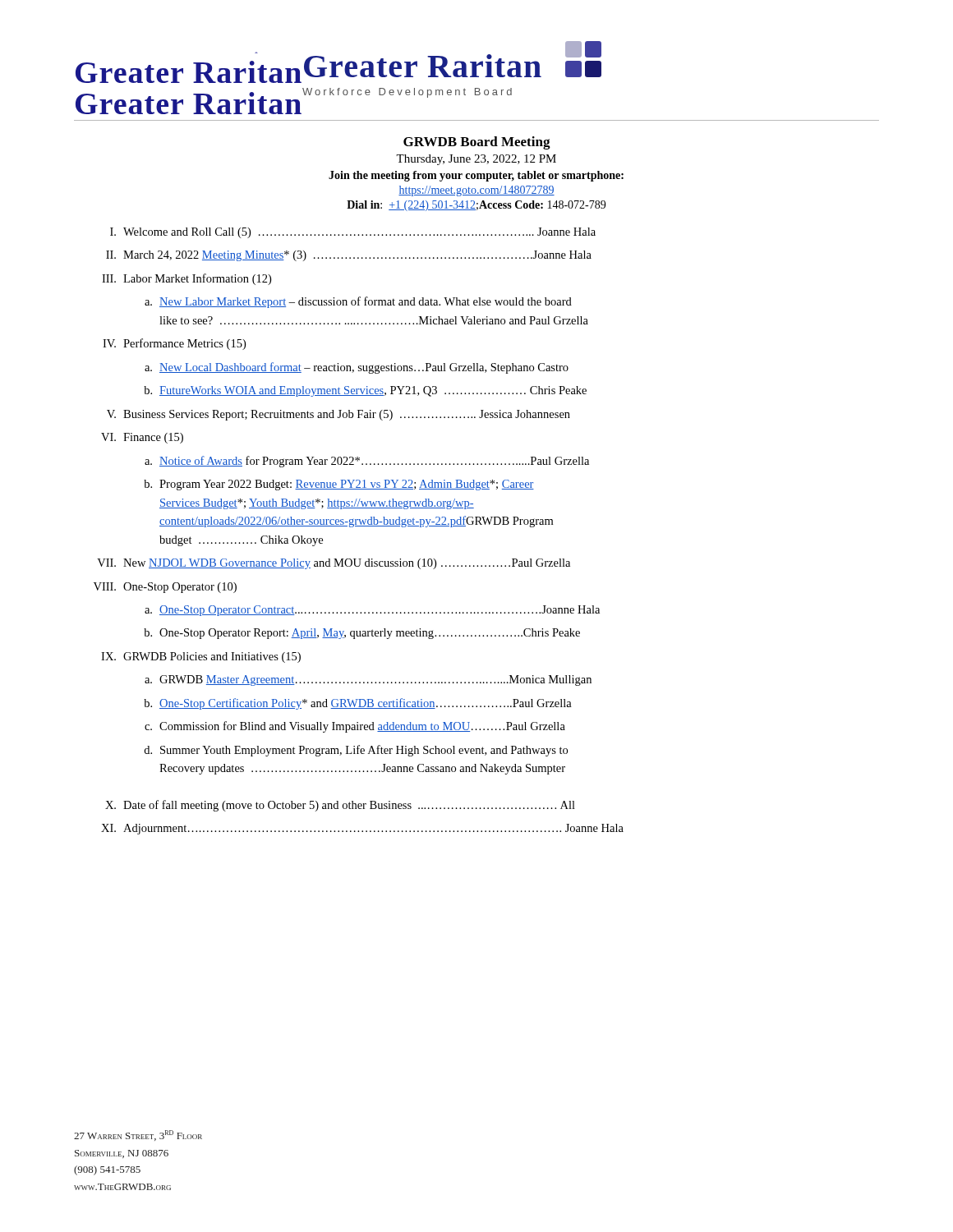Locate the region starting "V. Business Services Report; Recruitments"

(x=476, y=414)
